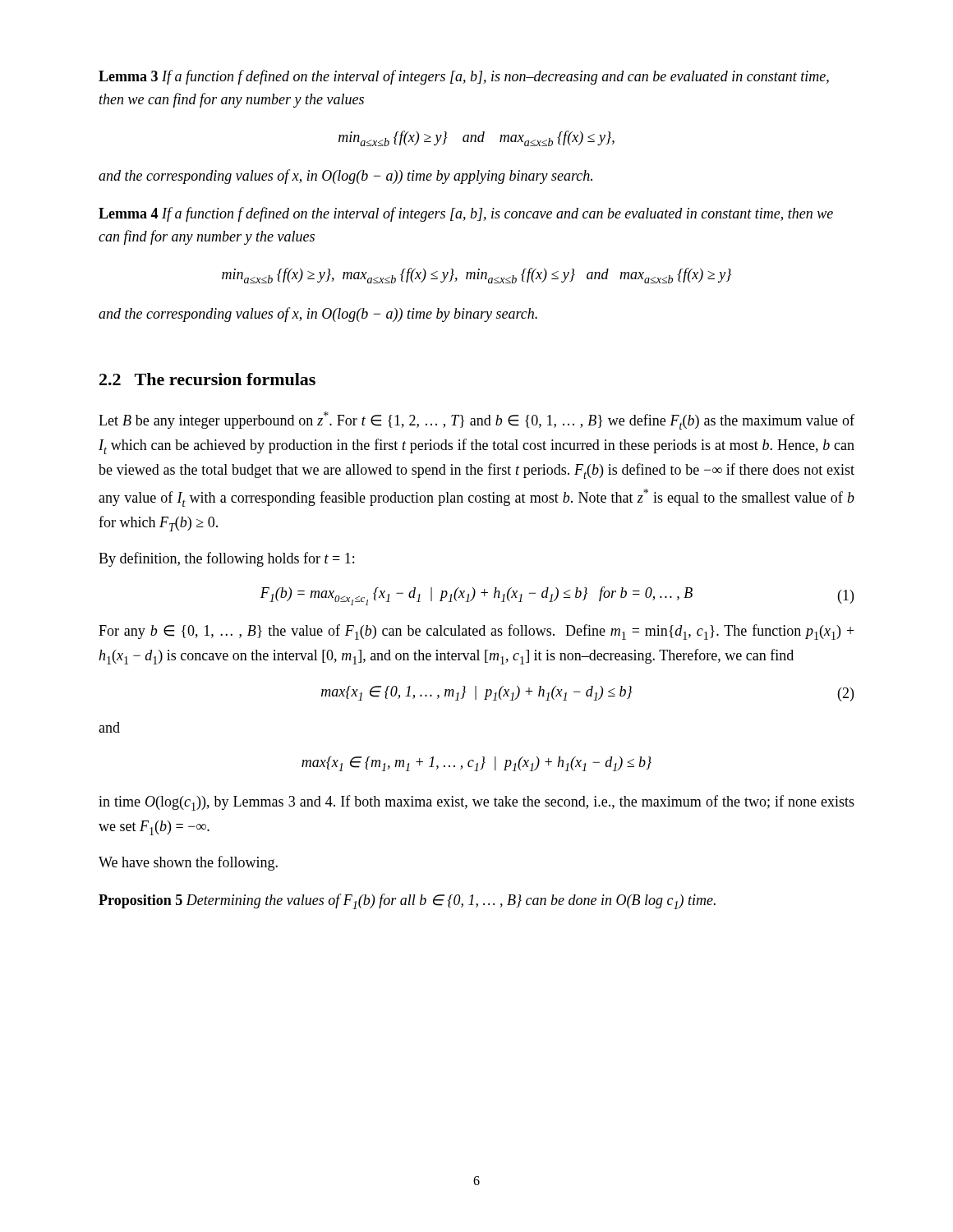Click on the section header that reads "2.2 The recursion formulas"
The height and width of the screenshot is (1232, 953).
pyautogui.click(x=207, y=379)
